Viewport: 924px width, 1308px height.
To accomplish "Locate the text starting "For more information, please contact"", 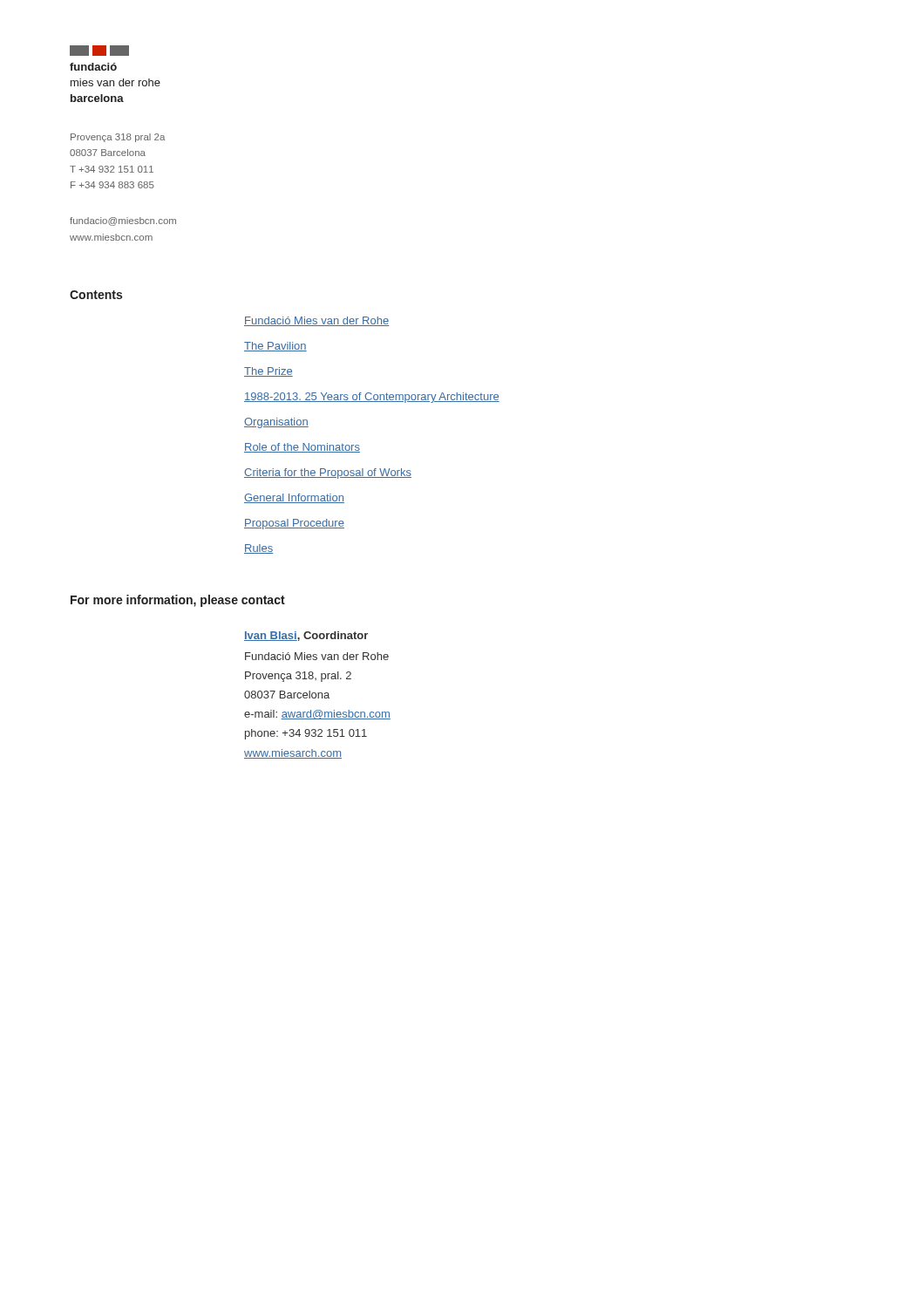I will [x=177, y=600].
